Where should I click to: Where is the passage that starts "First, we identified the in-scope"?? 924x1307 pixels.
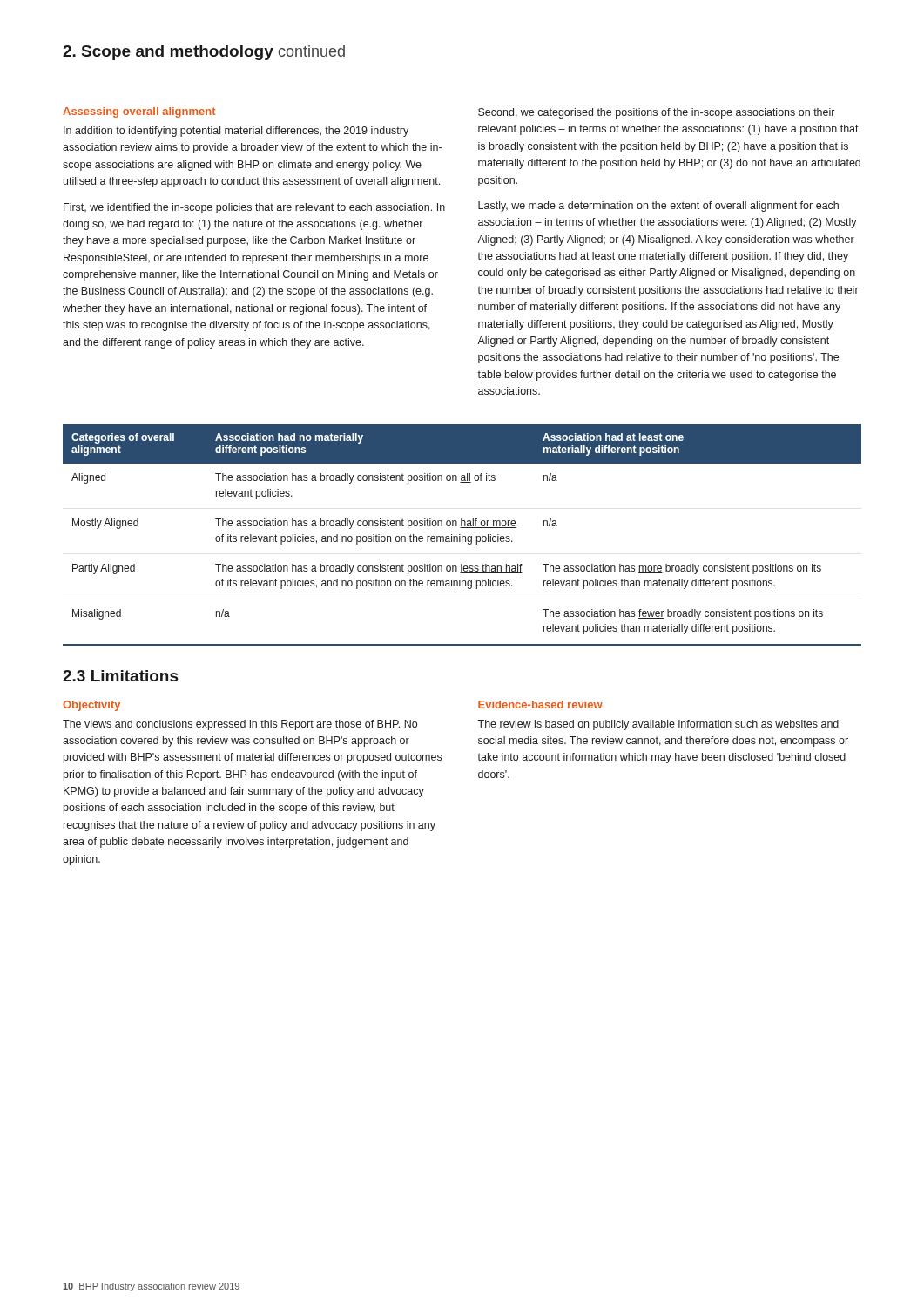[254, 274]
